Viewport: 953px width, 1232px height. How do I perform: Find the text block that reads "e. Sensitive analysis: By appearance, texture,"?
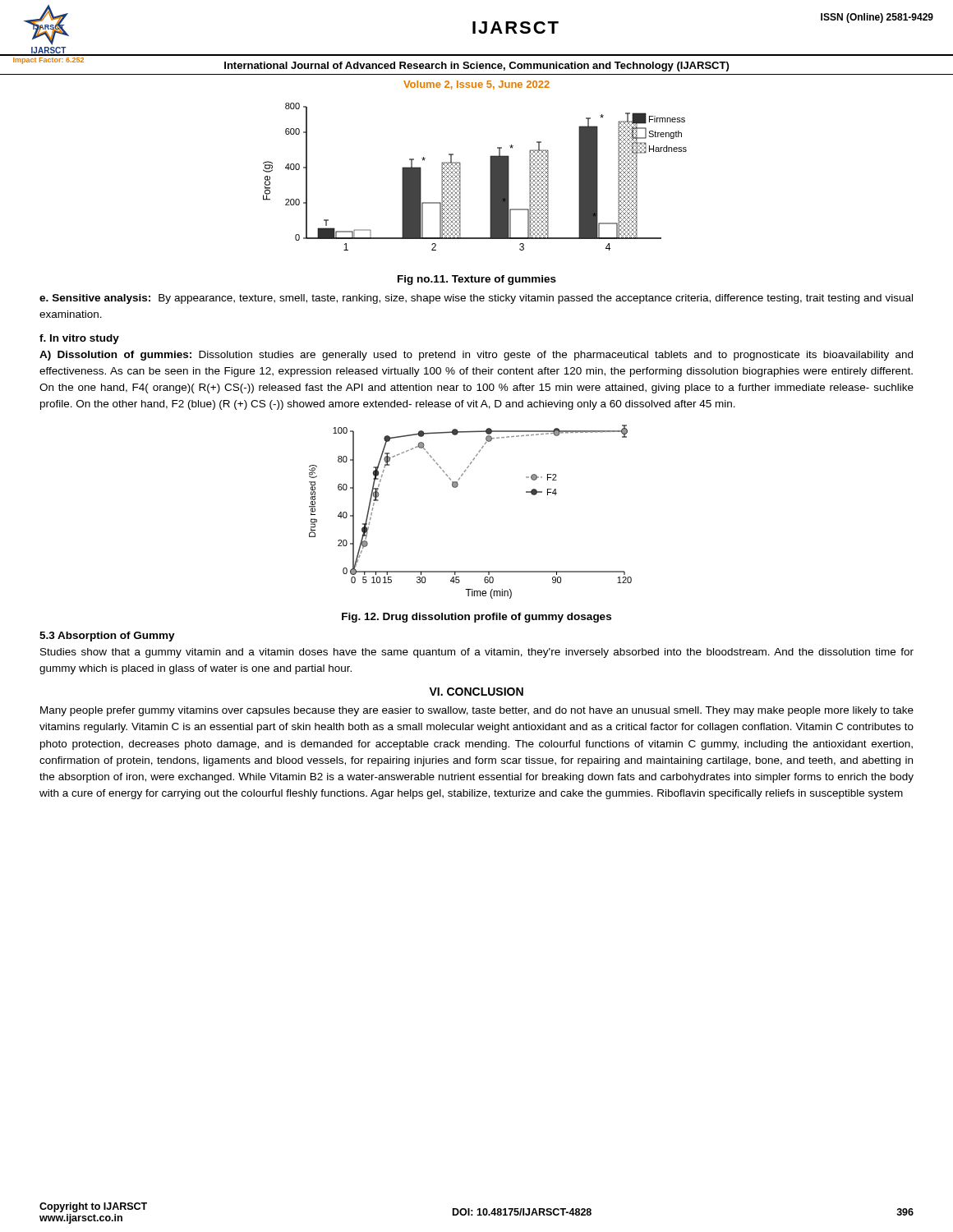pos(476,306)
